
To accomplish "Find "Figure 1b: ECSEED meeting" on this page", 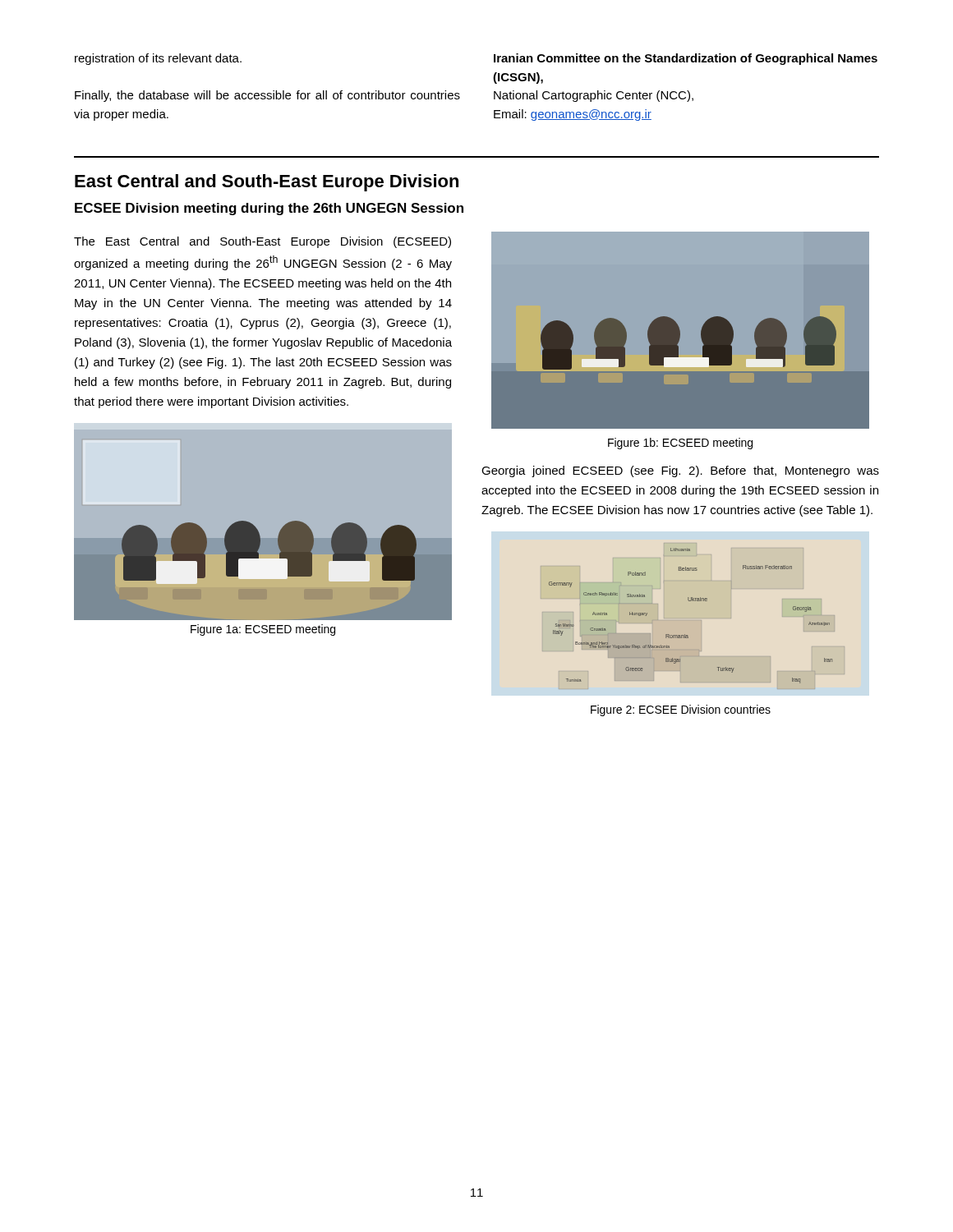I will (680, 443).
